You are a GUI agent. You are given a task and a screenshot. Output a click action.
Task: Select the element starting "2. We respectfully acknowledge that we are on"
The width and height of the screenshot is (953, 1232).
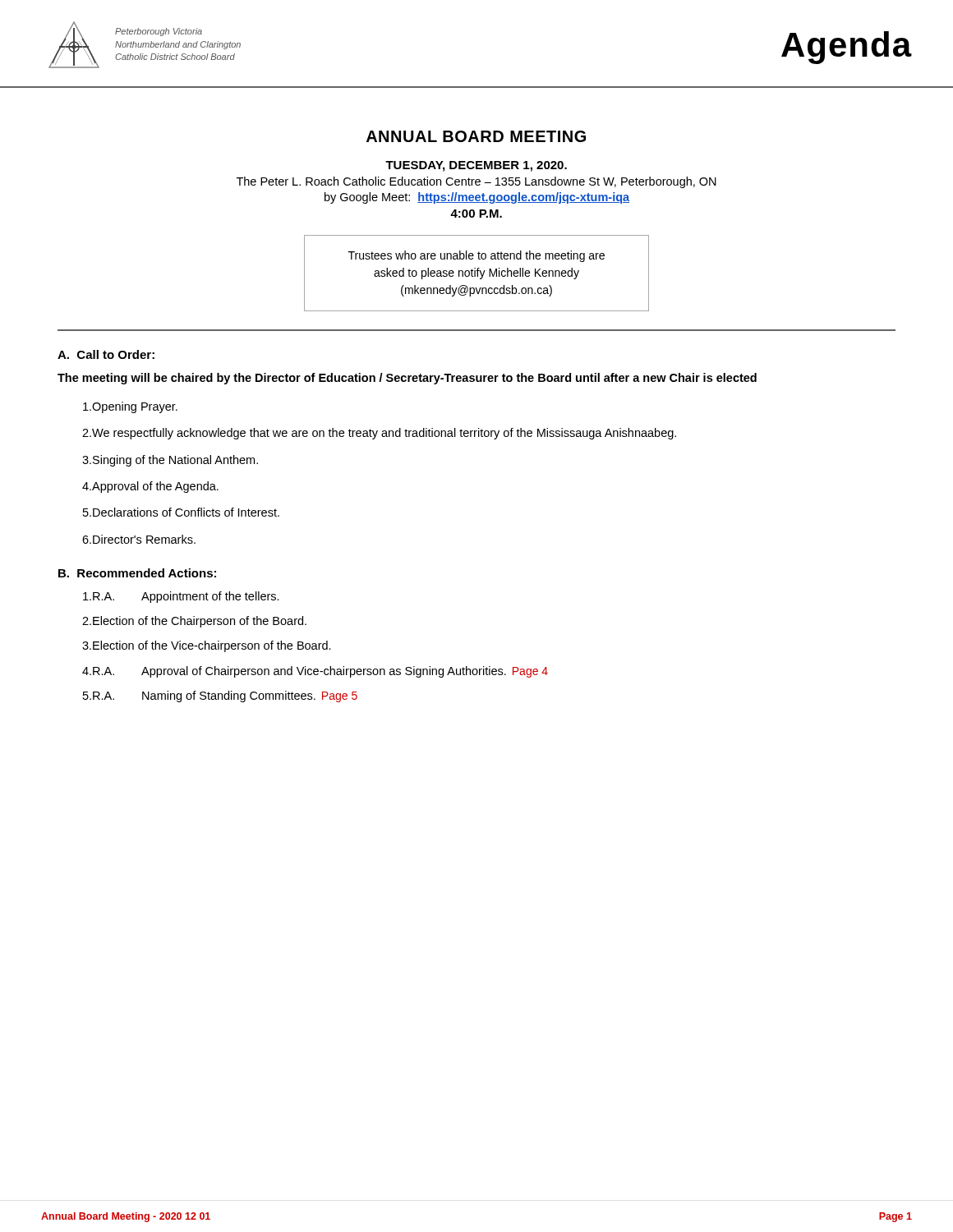point(476,433)
